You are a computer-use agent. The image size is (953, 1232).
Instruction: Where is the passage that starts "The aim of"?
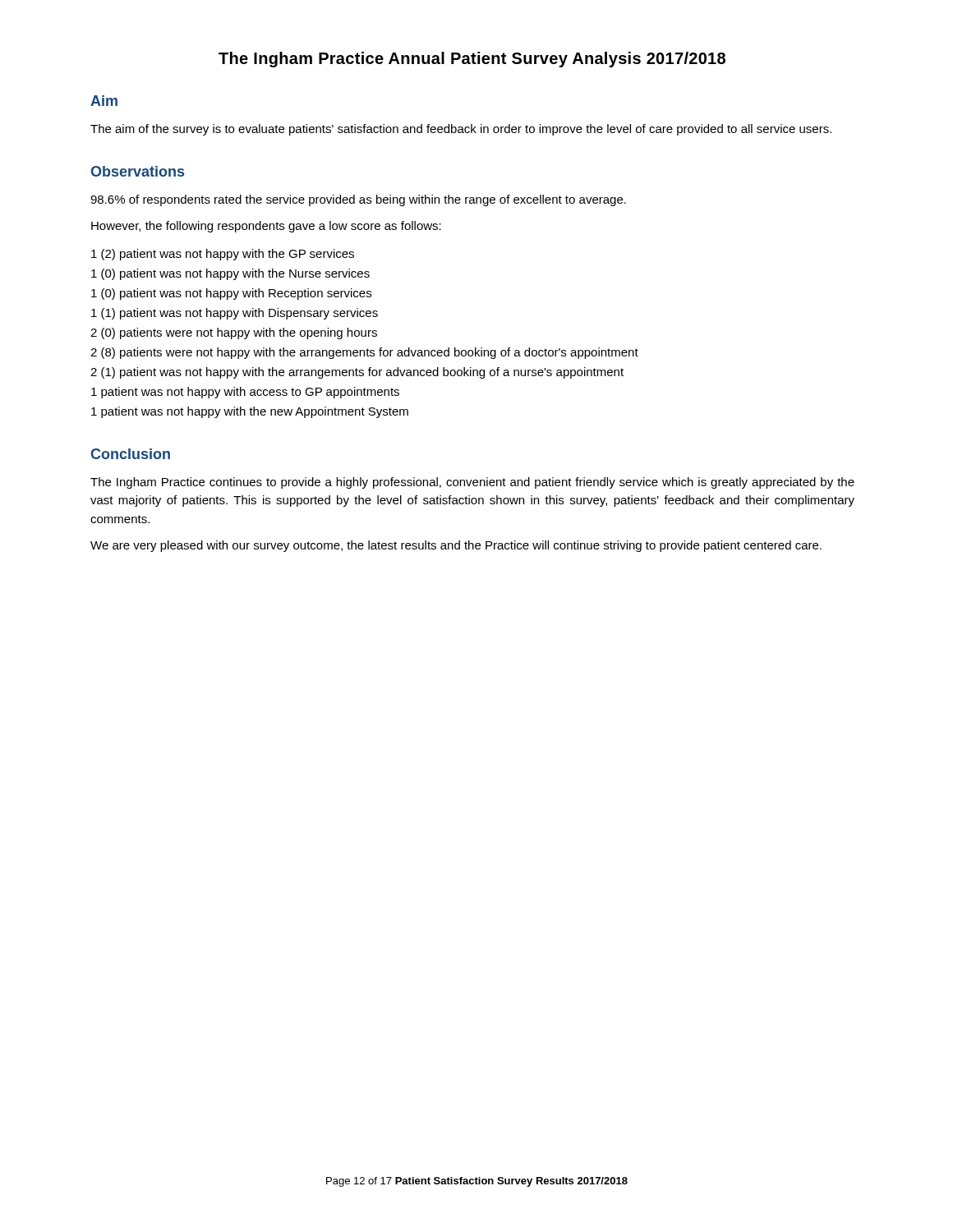461,129
